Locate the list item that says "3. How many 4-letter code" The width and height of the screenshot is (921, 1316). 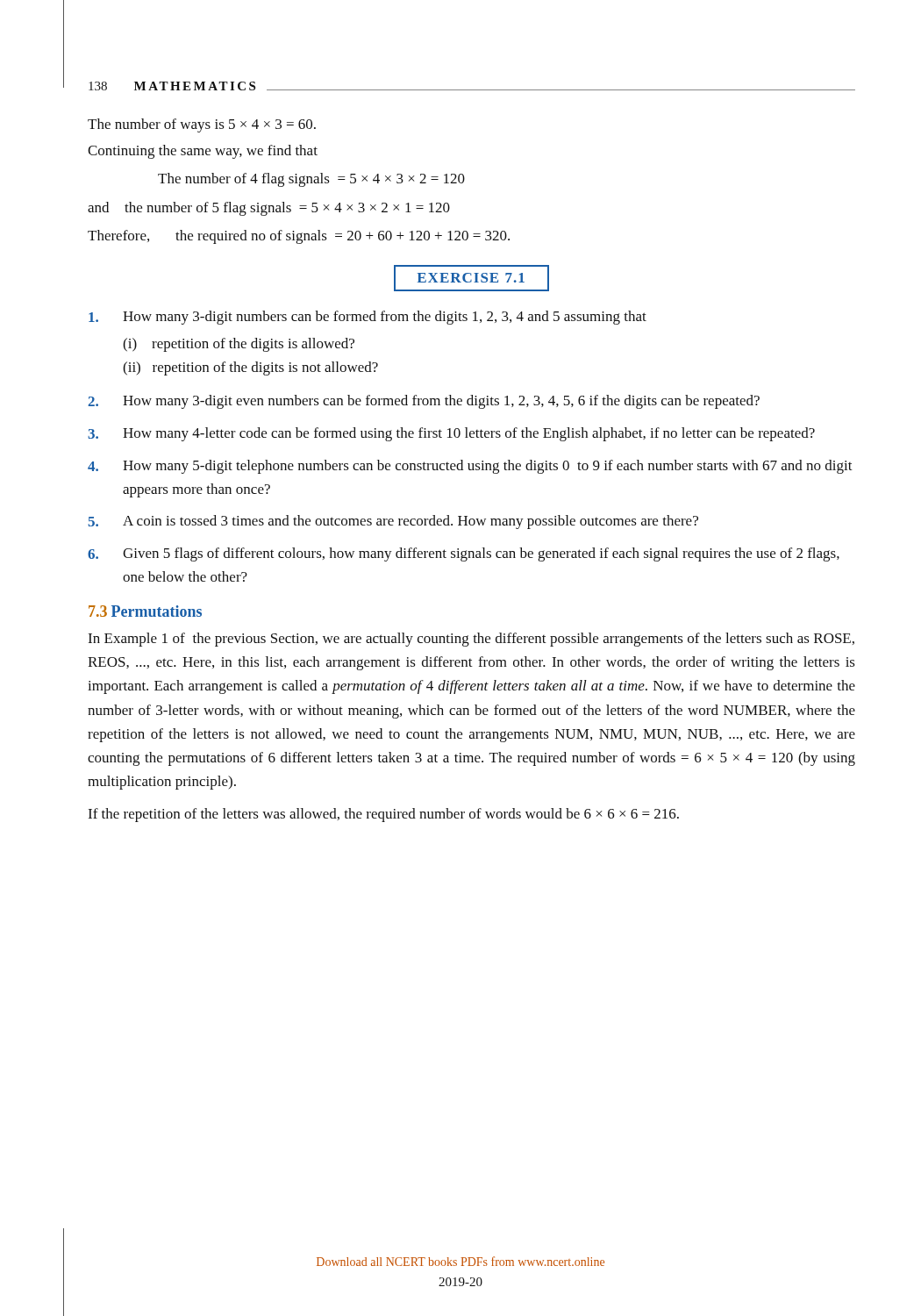(x=471, y=434)
